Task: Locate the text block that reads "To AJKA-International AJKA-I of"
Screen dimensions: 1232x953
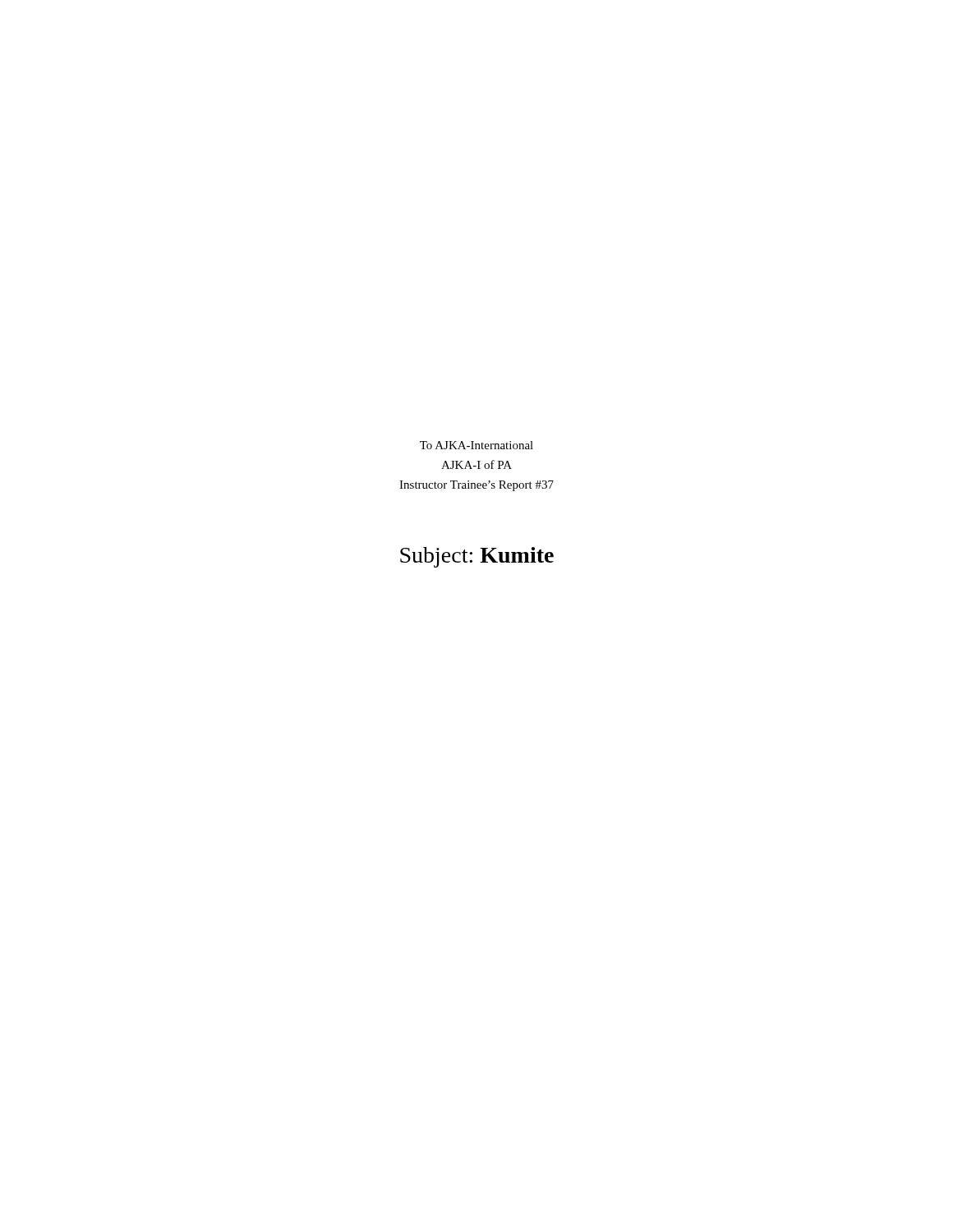Action: click(x=476, y=465)
